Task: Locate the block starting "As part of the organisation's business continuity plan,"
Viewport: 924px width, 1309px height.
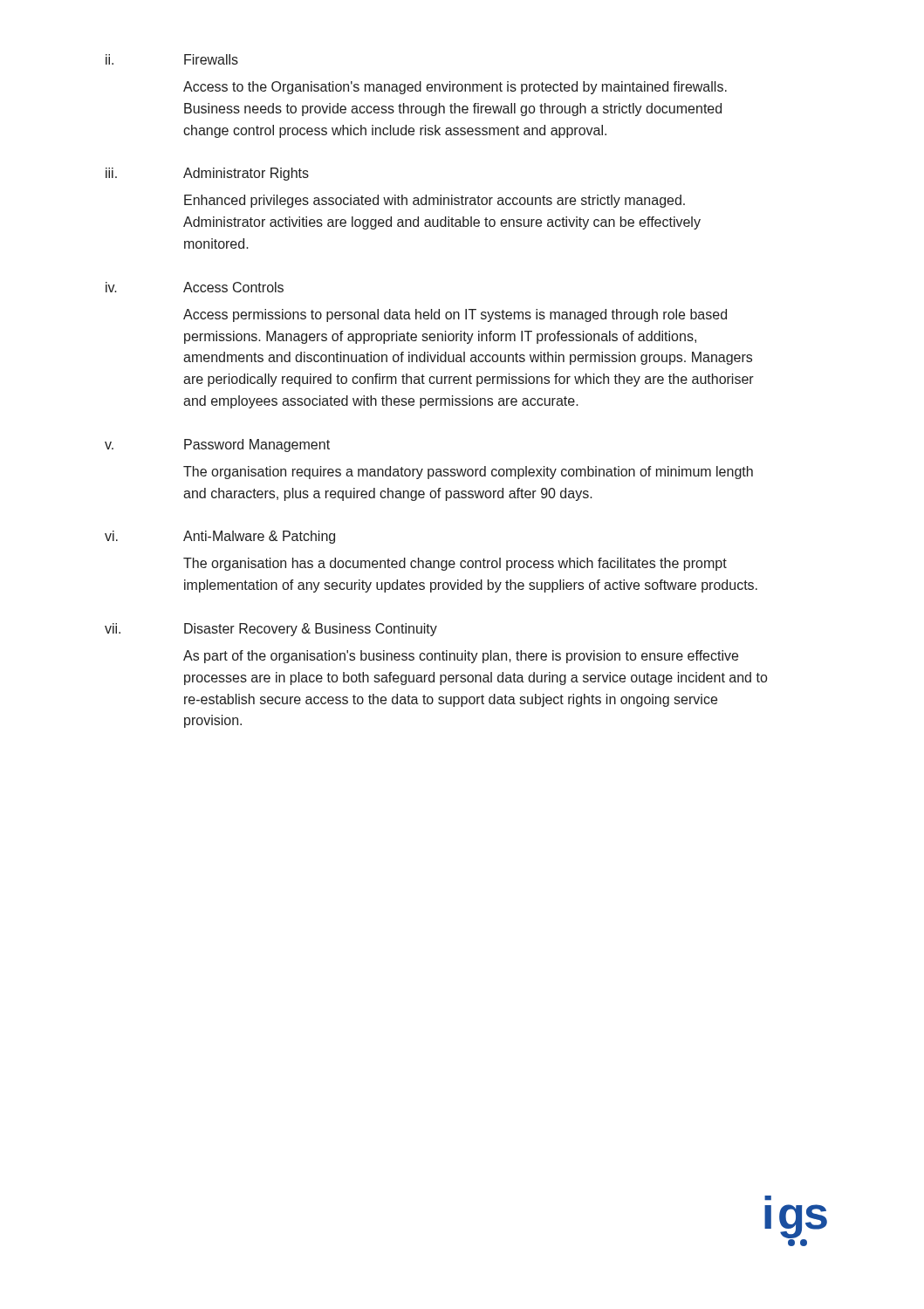Action: [475, 688]
